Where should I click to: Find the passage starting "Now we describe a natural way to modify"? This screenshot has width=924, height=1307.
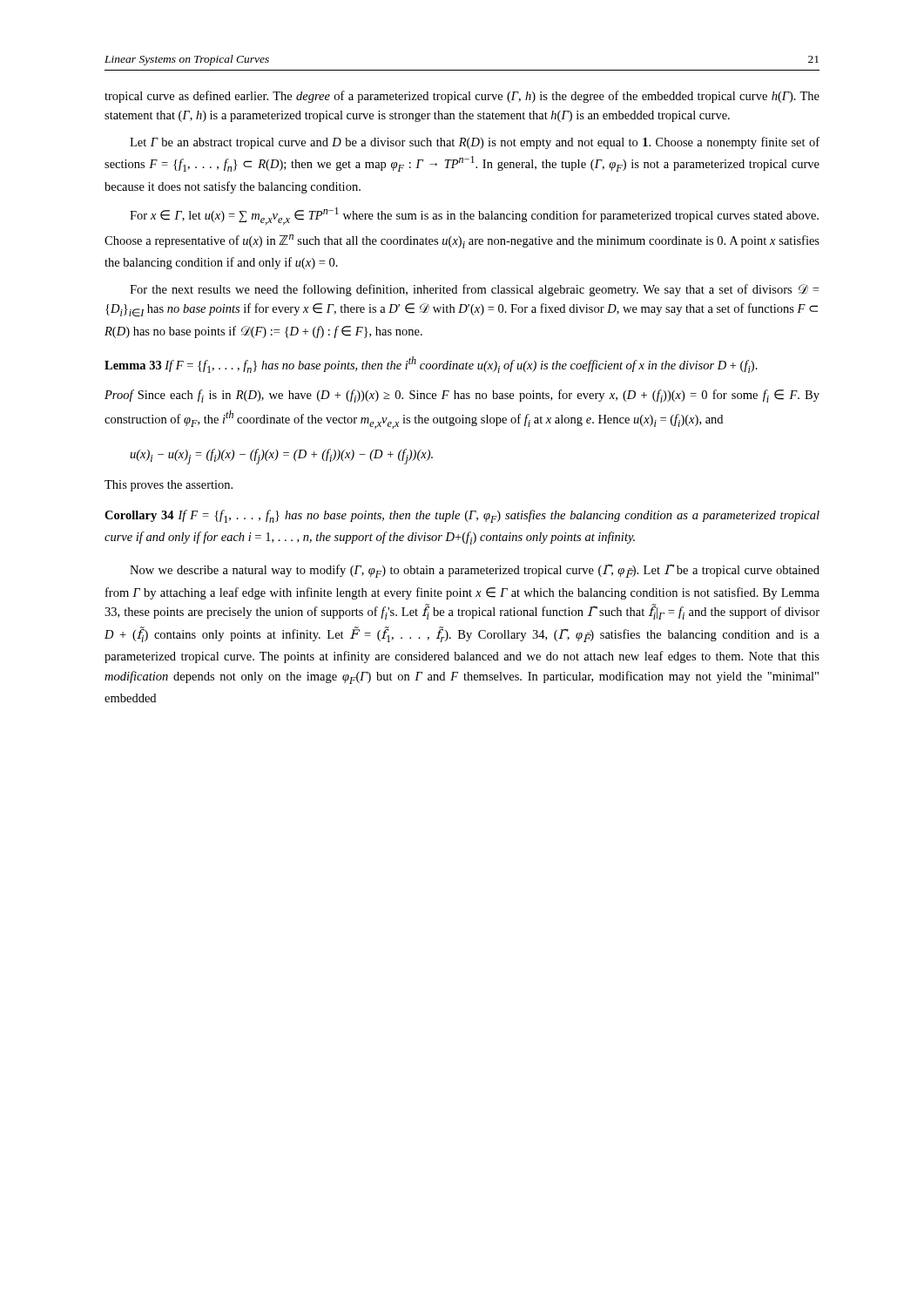pos(462,634)
